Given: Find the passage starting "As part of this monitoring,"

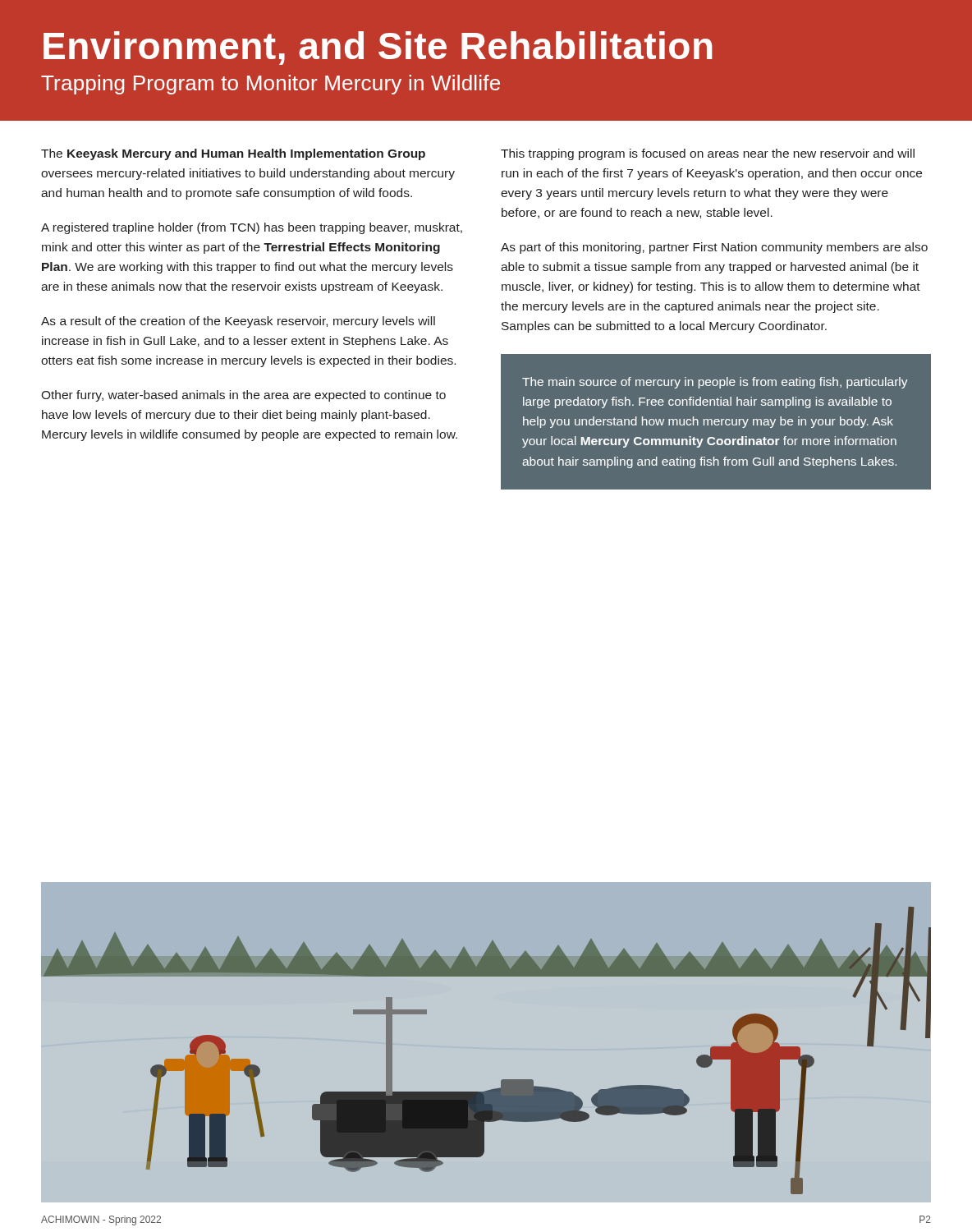Looking at the screenshot, I should pyautogui.click(x=714, y=287).
